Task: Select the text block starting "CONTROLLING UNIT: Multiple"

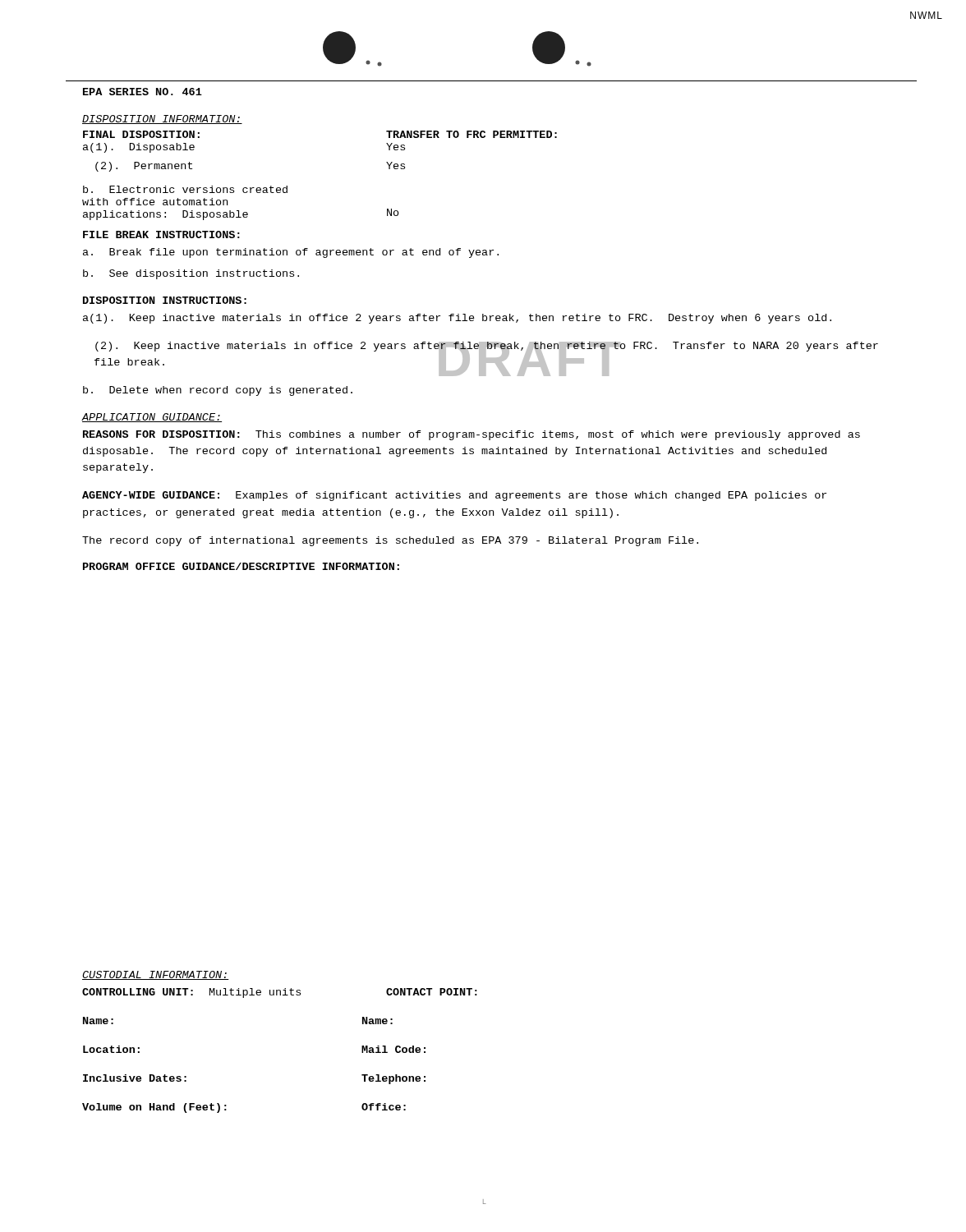Action: (280, 993)
